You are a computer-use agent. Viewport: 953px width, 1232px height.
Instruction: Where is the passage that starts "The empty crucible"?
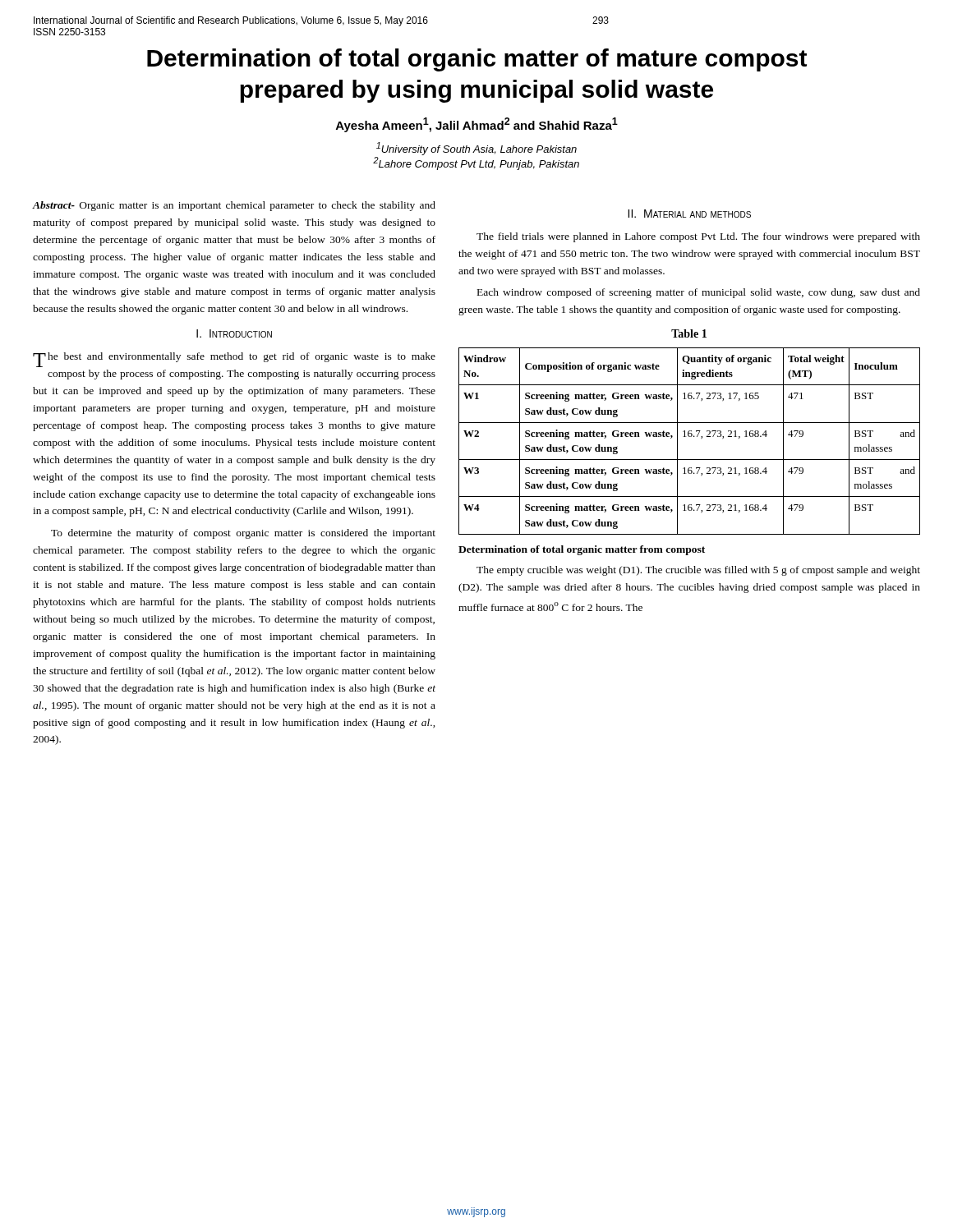(x=689, y=589)
